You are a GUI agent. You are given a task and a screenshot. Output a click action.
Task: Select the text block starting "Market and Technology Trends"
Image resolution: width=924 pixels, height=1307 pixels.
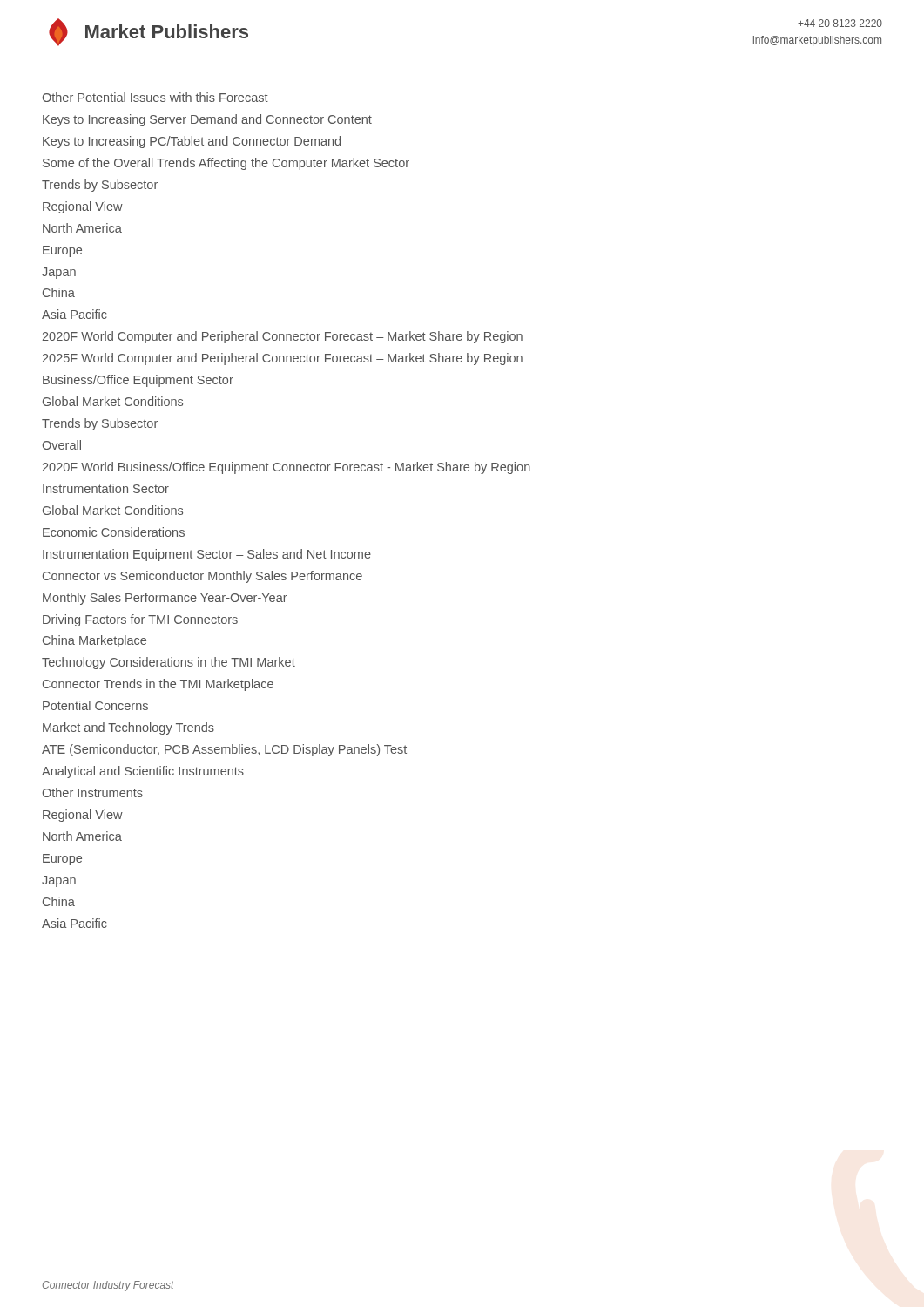click(128, 728)
